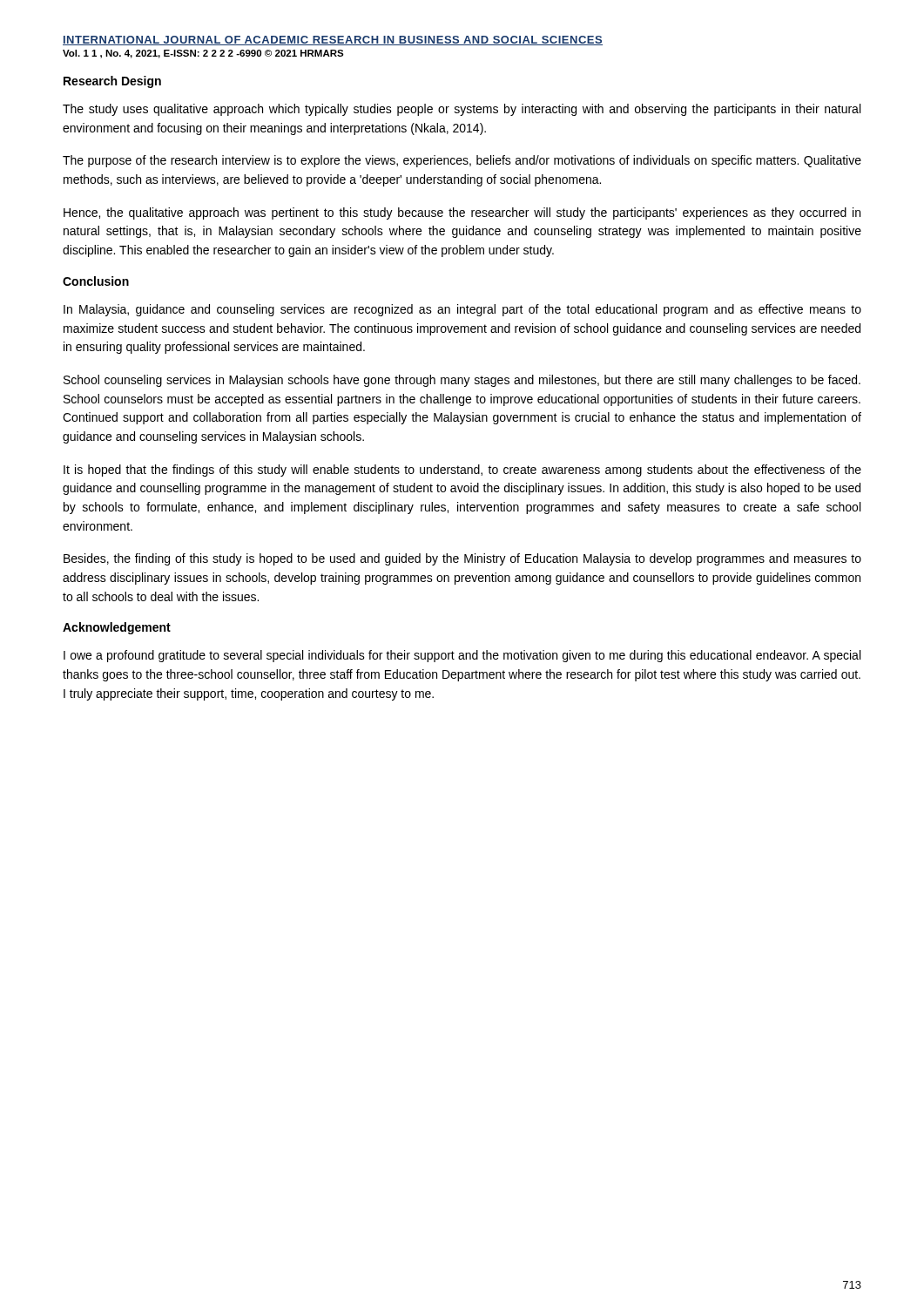Select the text block containing "Hence, the qualitative approach was pertinent"
The image size is (924, 1307).
[462, 232]
